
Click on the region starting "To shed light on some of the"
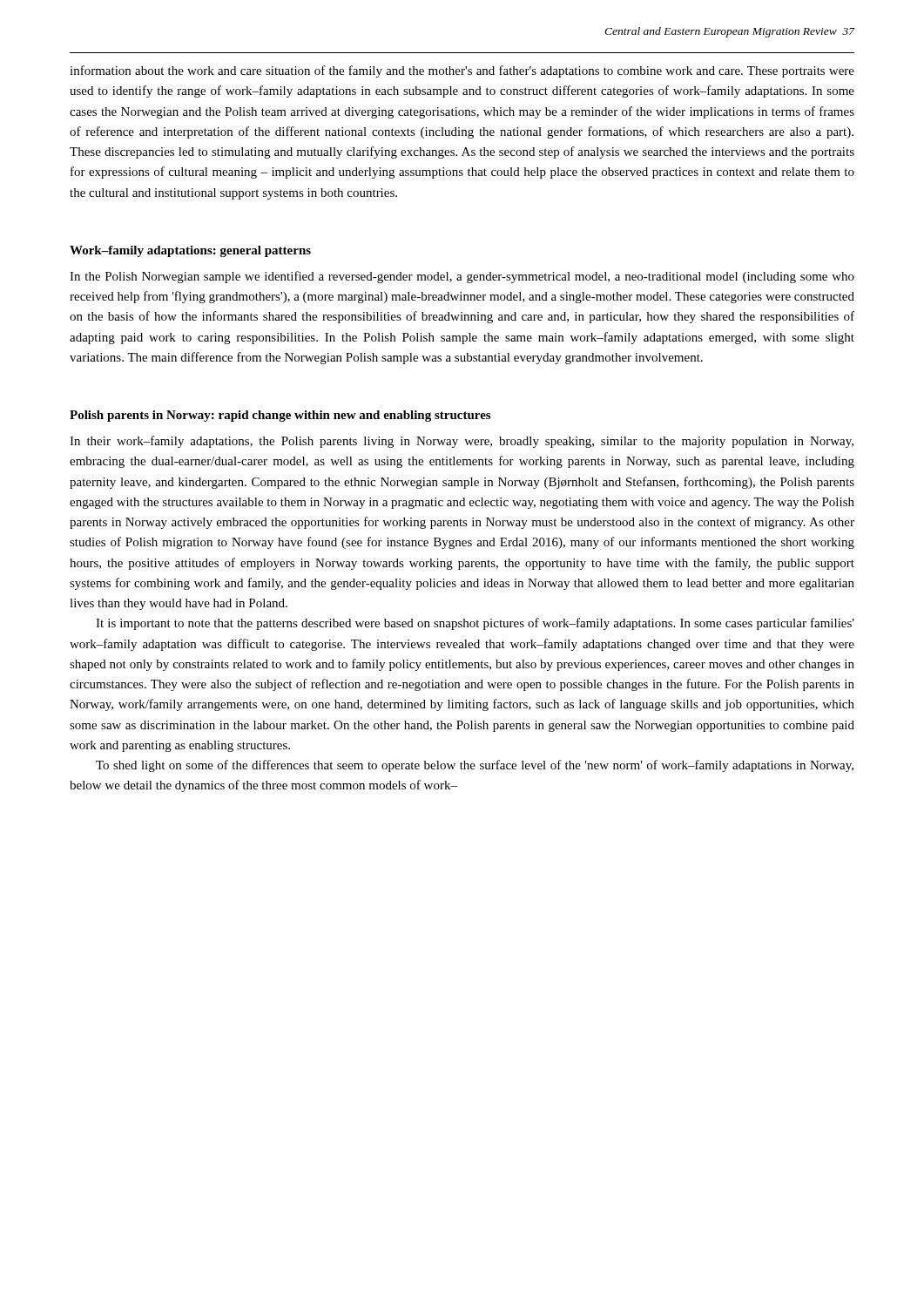[x=462, y=775]
